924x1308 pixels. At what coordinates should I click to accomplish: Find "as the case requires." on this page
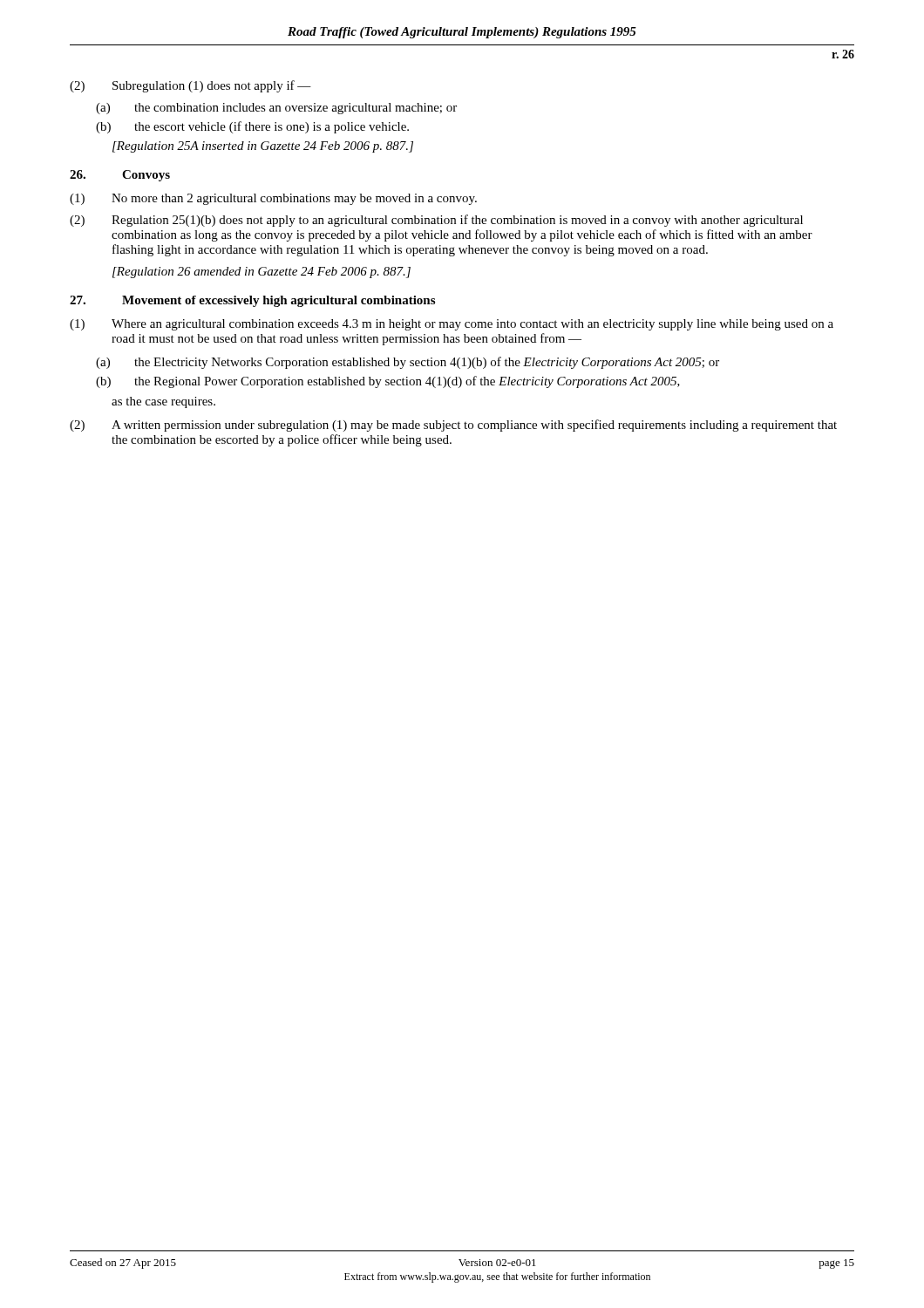coord(164,401)
